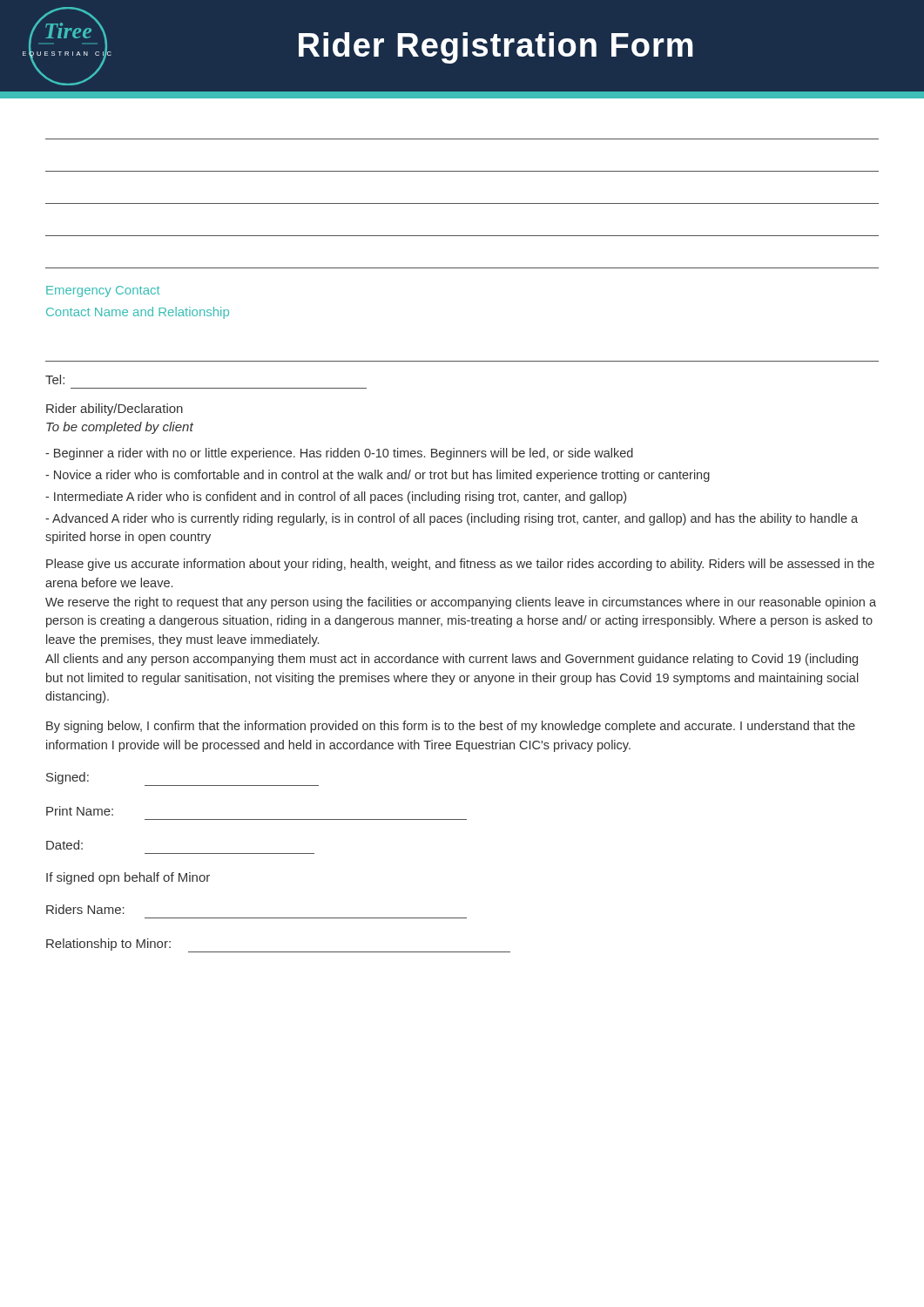Image resolution: width=924 pixels, height=1307 pixels.
Task: Navigate to the passage starting "Relationship to Minor:"
Action: click(278, 943)
